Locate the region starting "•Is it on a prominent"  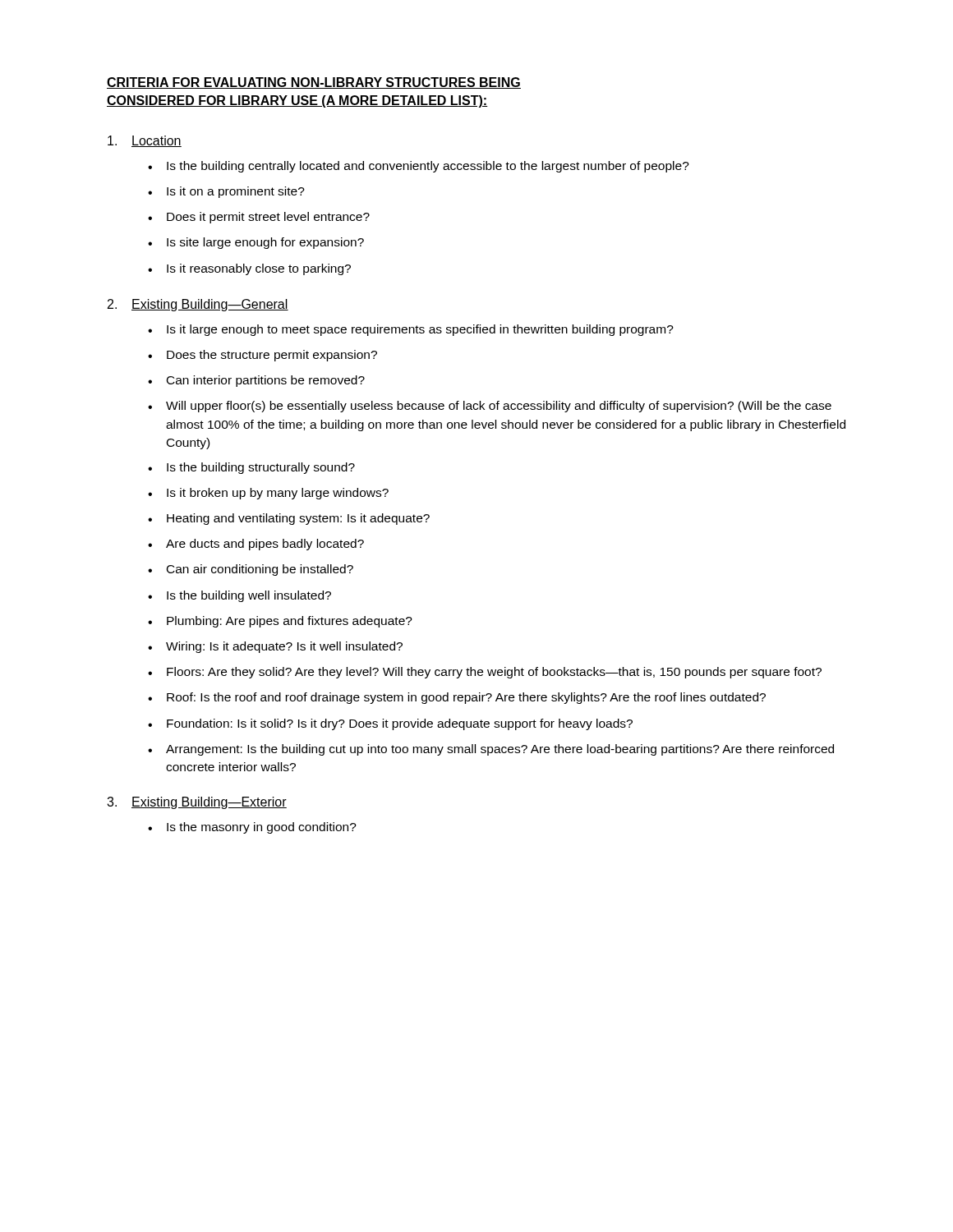tap(226, 192)
